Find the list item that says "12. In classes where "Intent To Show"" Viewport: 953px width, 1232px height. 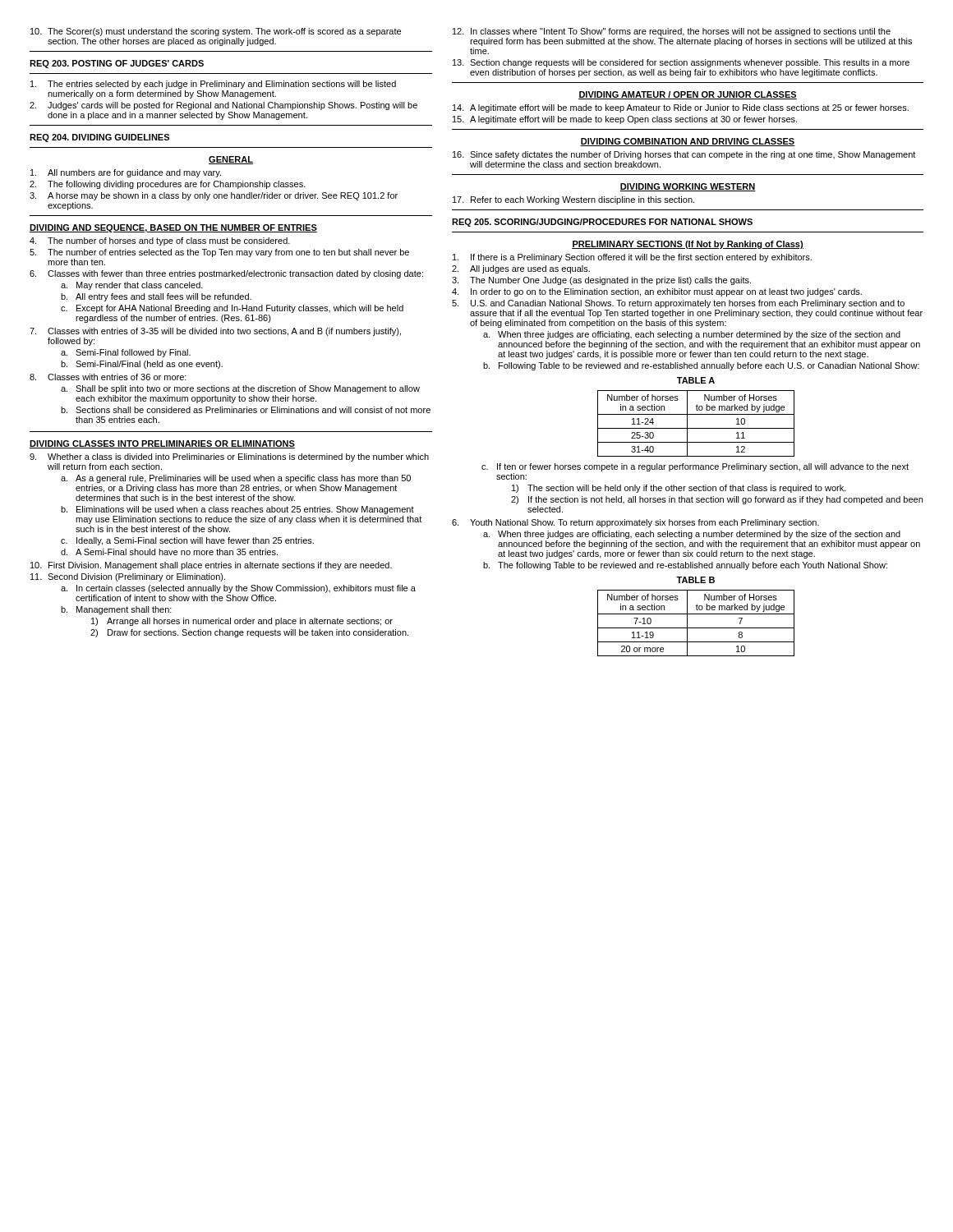688,41
